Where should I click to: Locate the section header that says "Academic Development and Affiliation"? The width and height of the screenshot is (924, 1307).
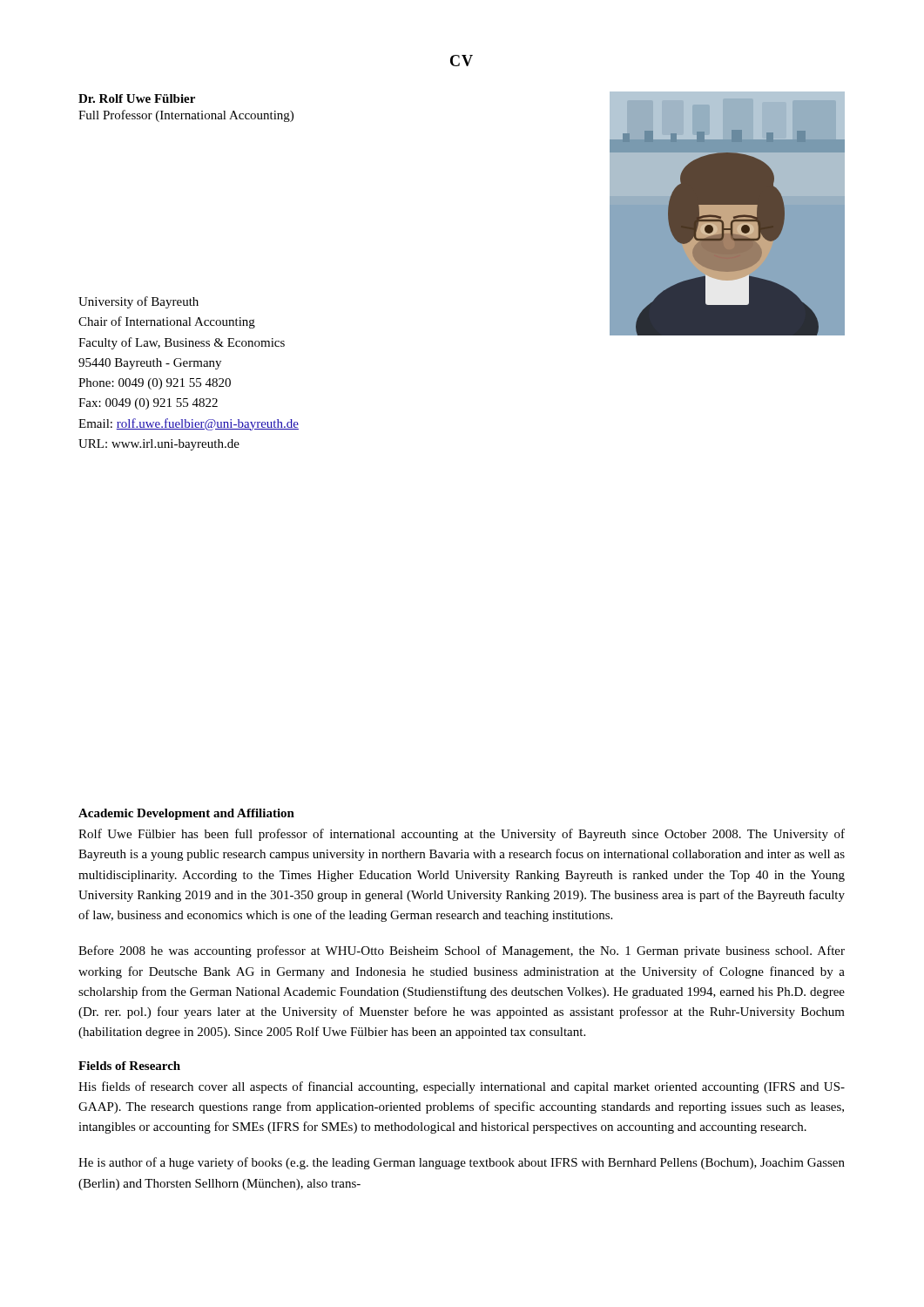click(x=186, y=813)
